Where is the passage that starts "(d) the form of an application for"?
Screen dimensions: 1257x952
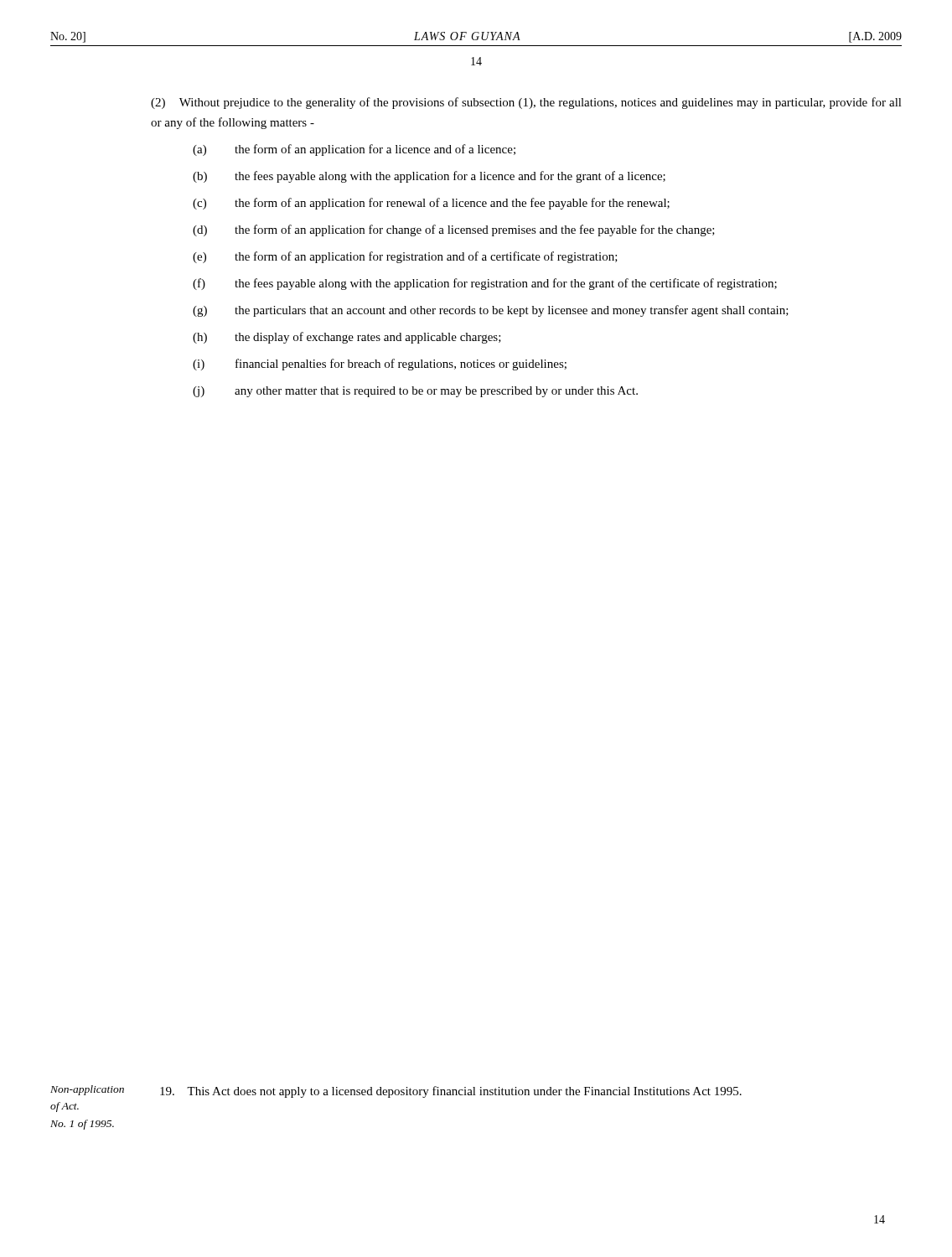[475, 230]
